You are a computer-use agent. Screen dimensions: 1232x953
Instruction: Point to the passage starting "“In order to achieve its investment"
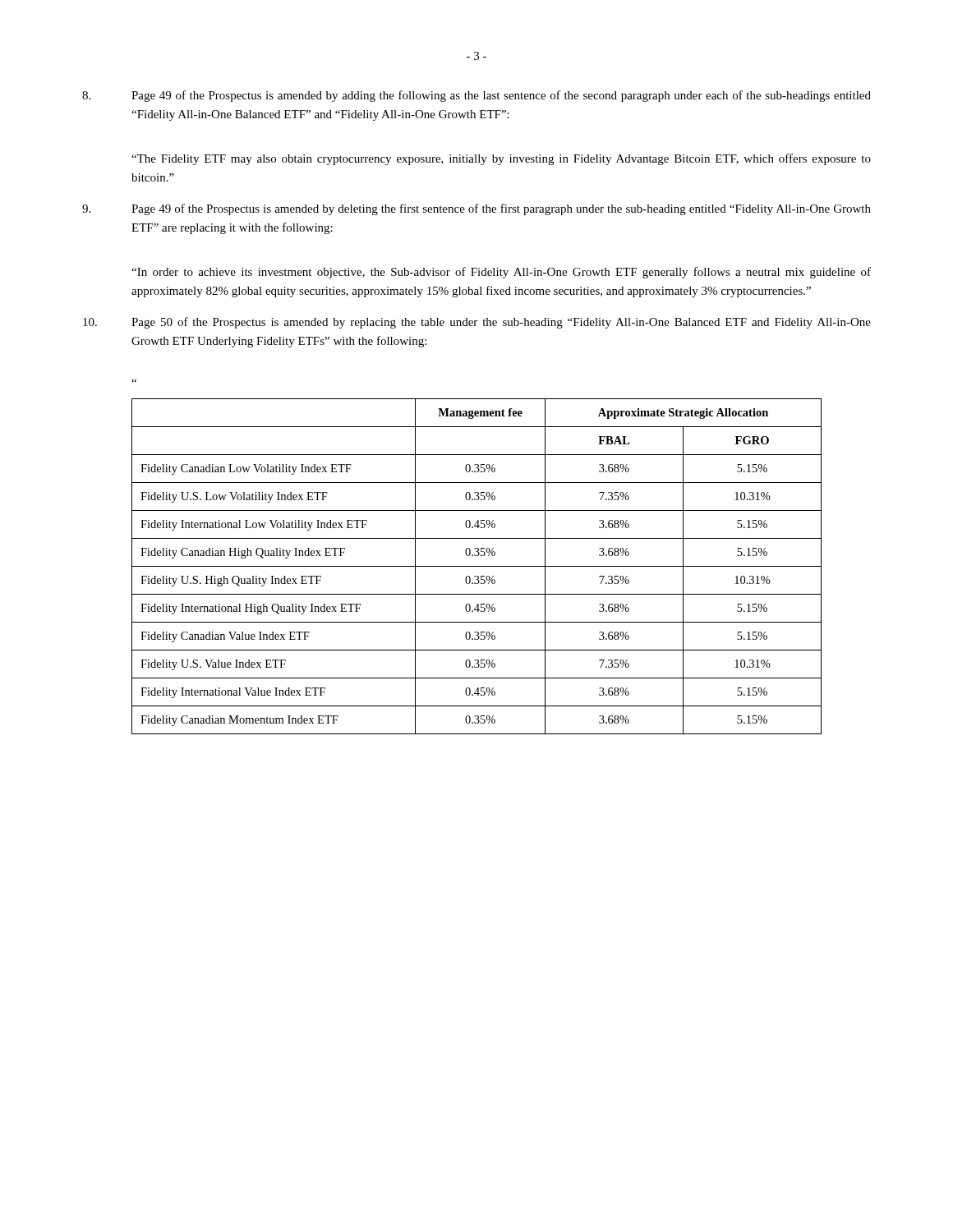tap(501, 281)
